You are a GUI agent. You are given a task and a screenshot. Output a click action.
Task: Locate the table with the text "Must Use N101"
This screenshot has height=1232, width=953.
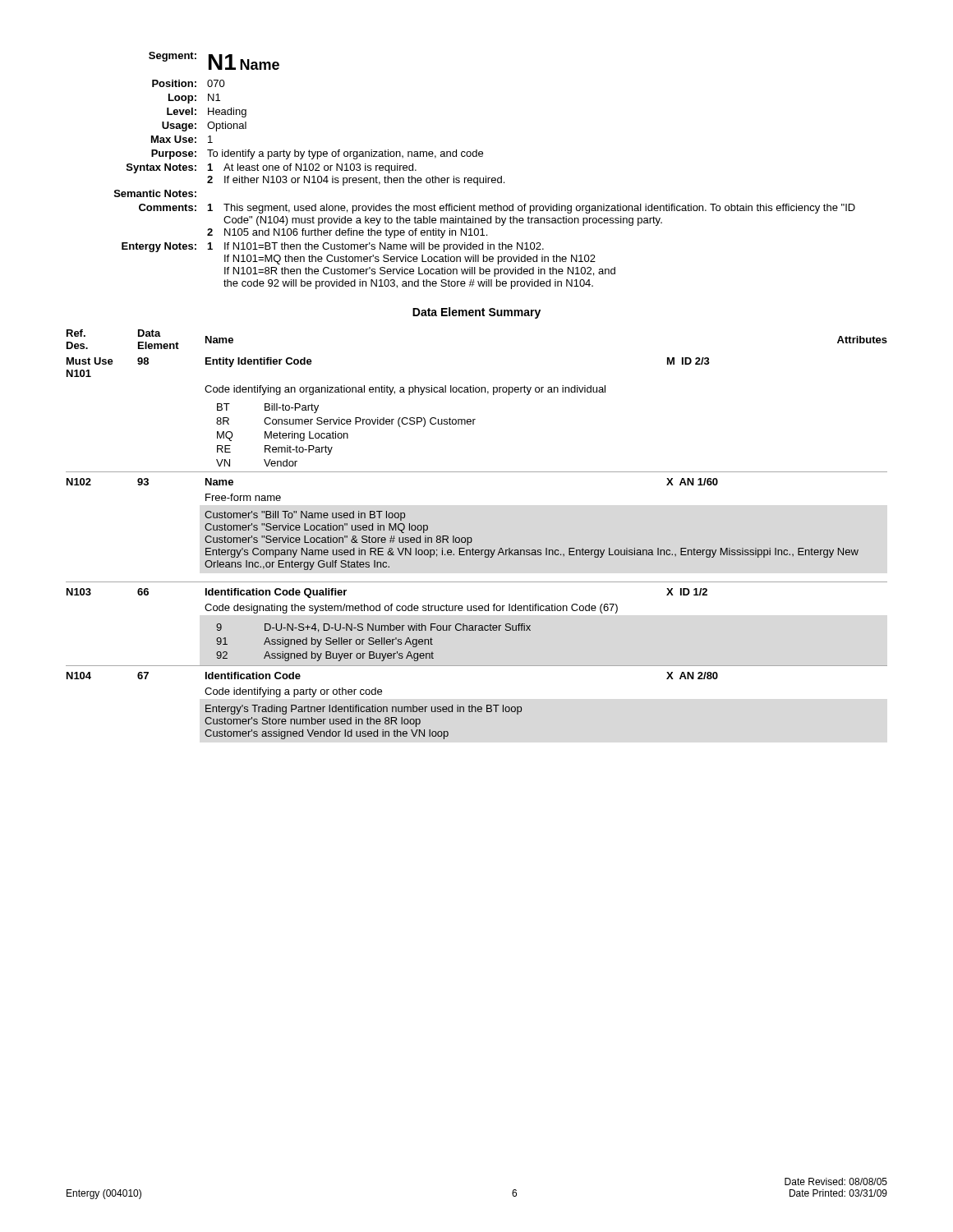click(476, 534)
